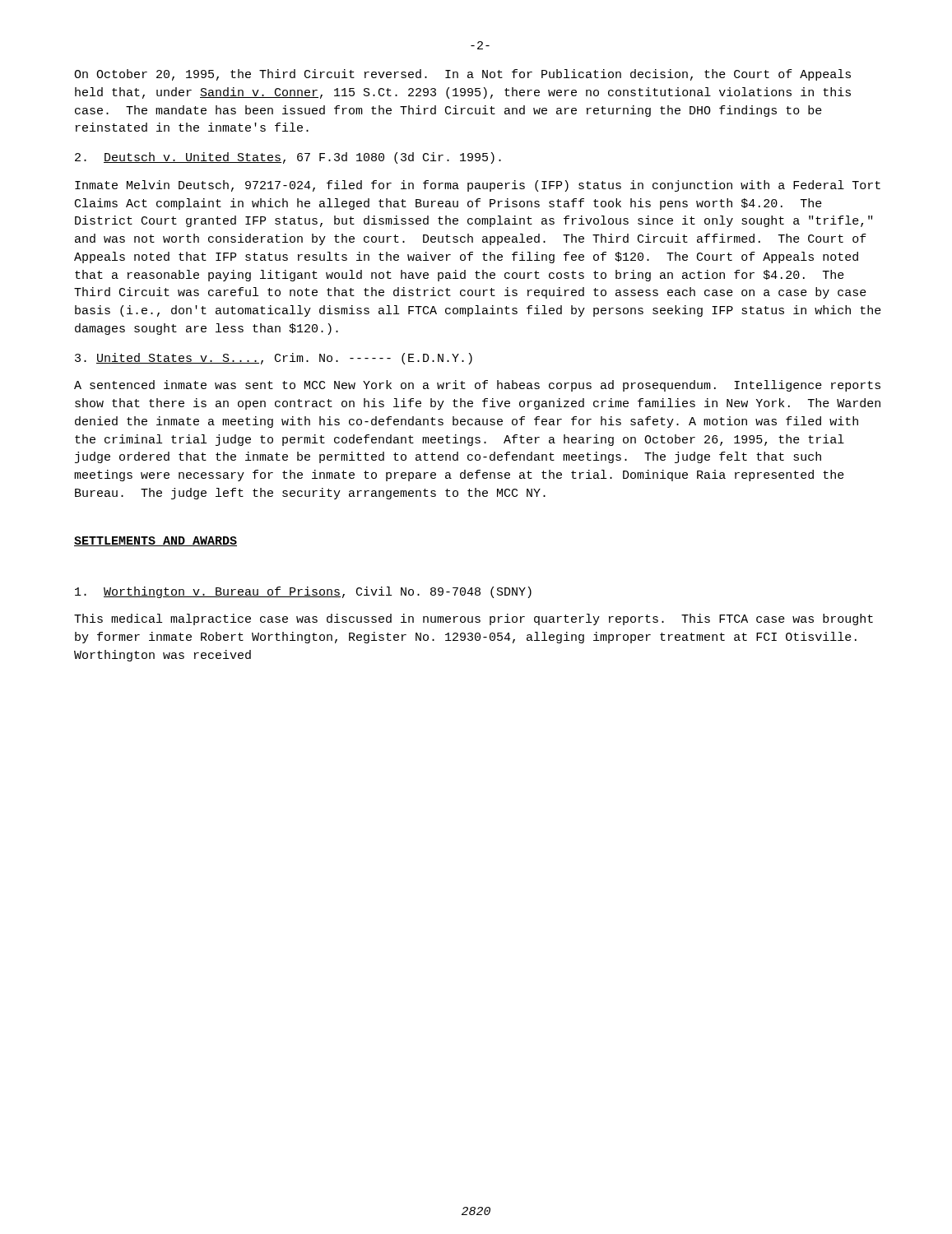Viewport: 952px width, 1234px height.
Task: Find the block on this page that starts "Worthington v. Bureau of Prisons,"
Action: pos(304,592)
